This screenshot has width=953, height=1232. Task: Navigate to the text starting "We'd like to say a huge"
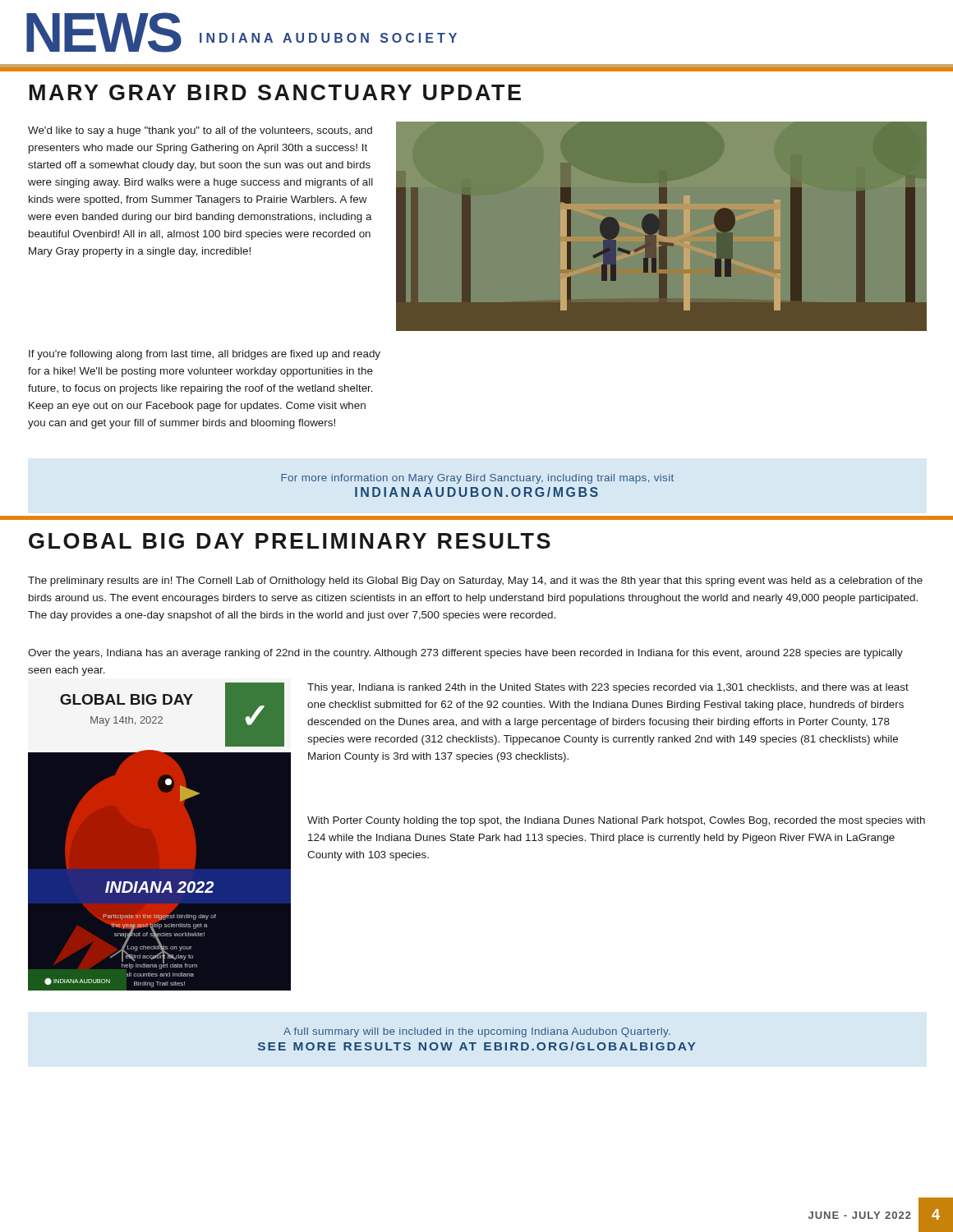click(x=201, y=191)
